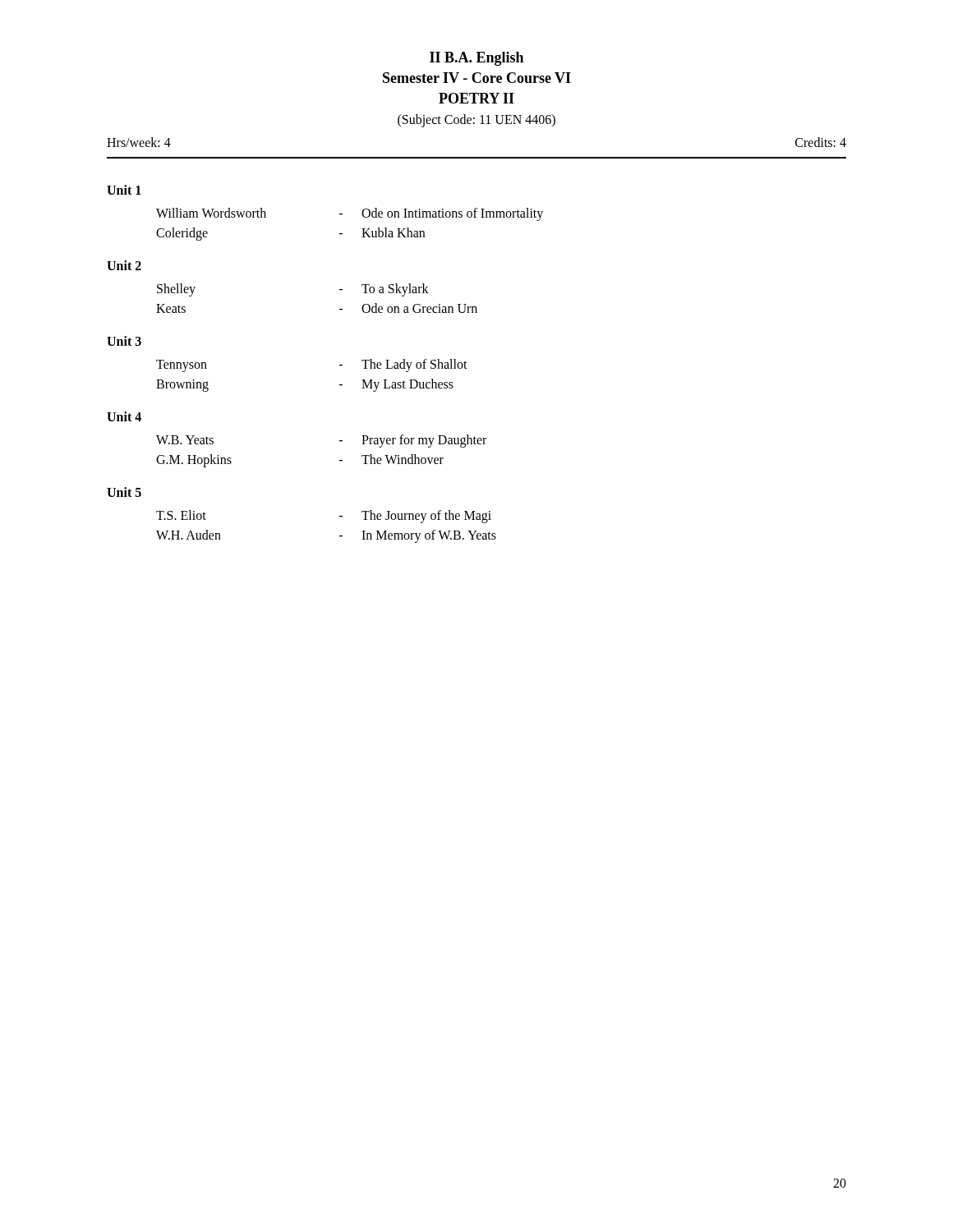Where does it say "Unit 1"?

[x=124, y=190]
